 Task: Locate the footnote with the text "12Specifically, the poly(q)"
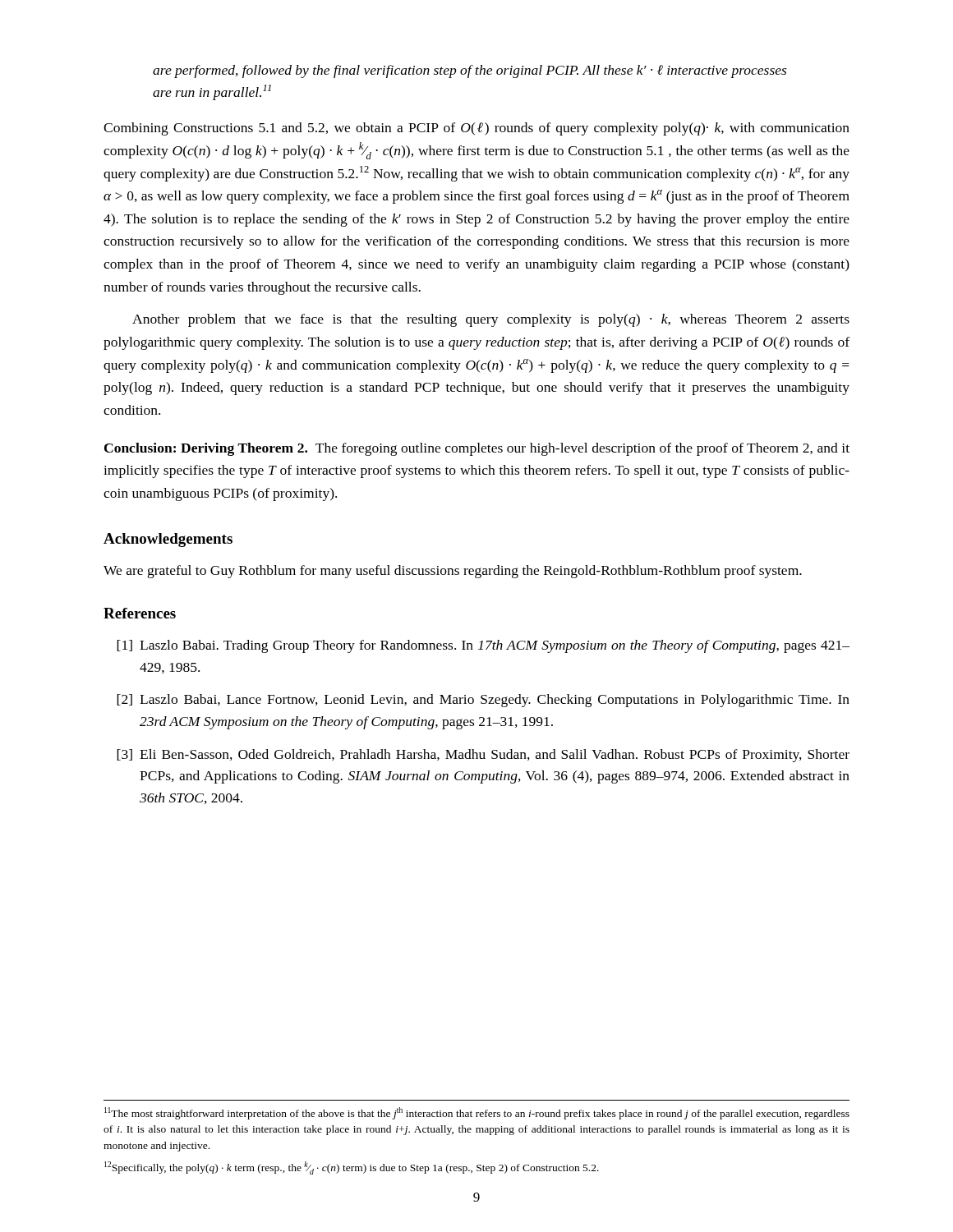(351, 1168)
